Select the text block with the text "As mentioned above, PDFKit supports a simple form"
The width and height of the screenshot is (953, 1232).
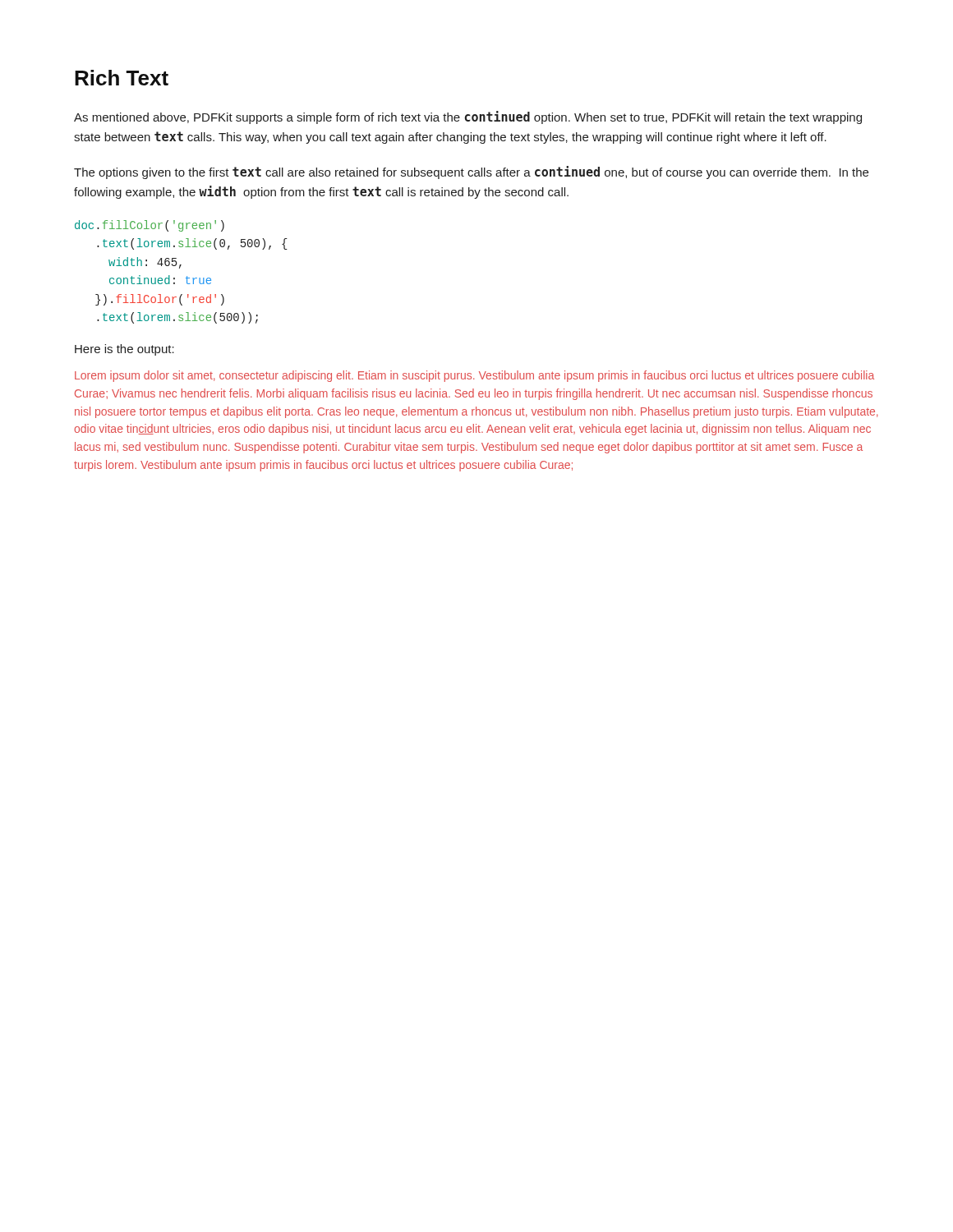(x=468, y=127)
